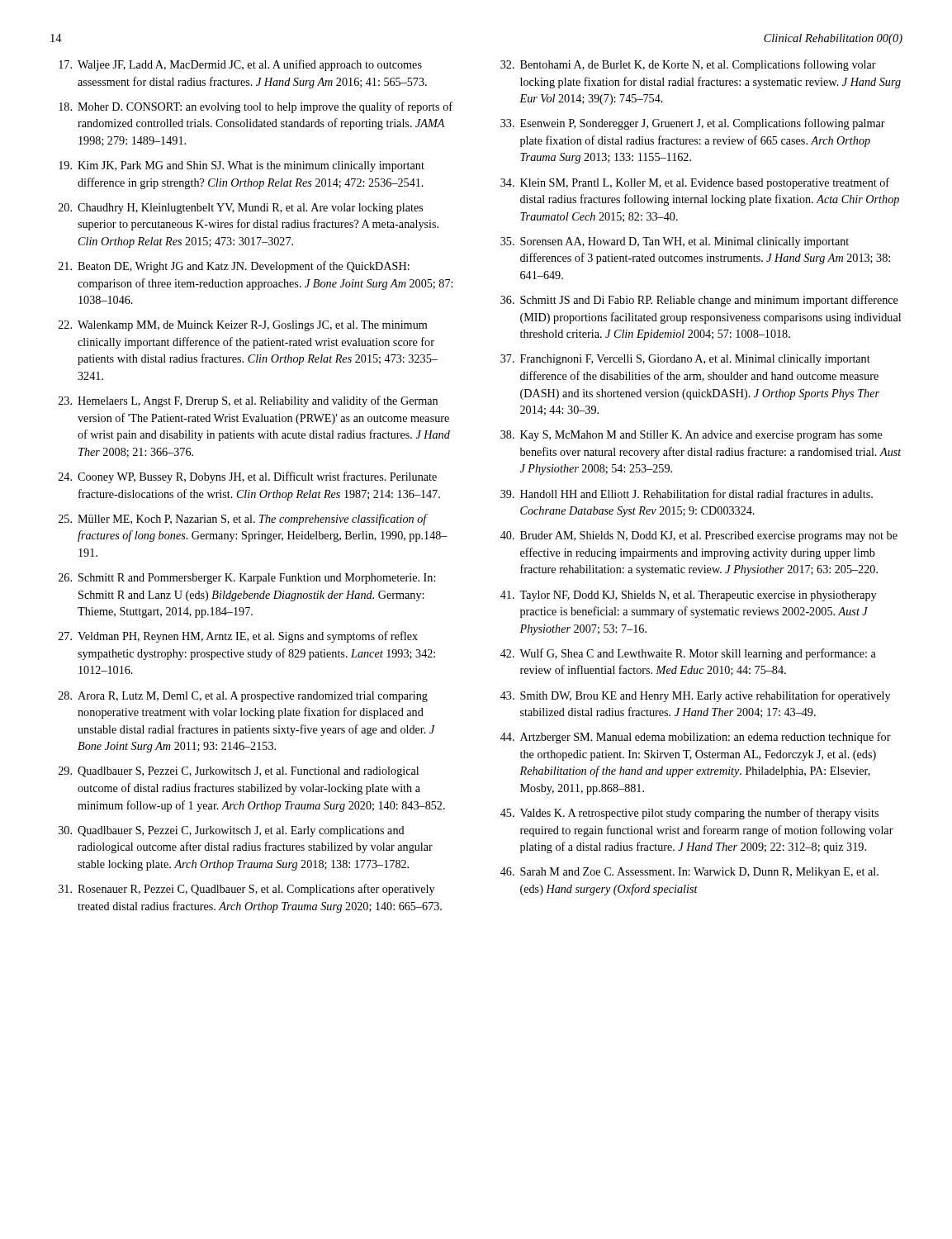Click on the list item with the text "35. Sorensen AA, Howard D, Tan WH,"
The height and width of the screenshot is (1239, 952).
point(697,258)
